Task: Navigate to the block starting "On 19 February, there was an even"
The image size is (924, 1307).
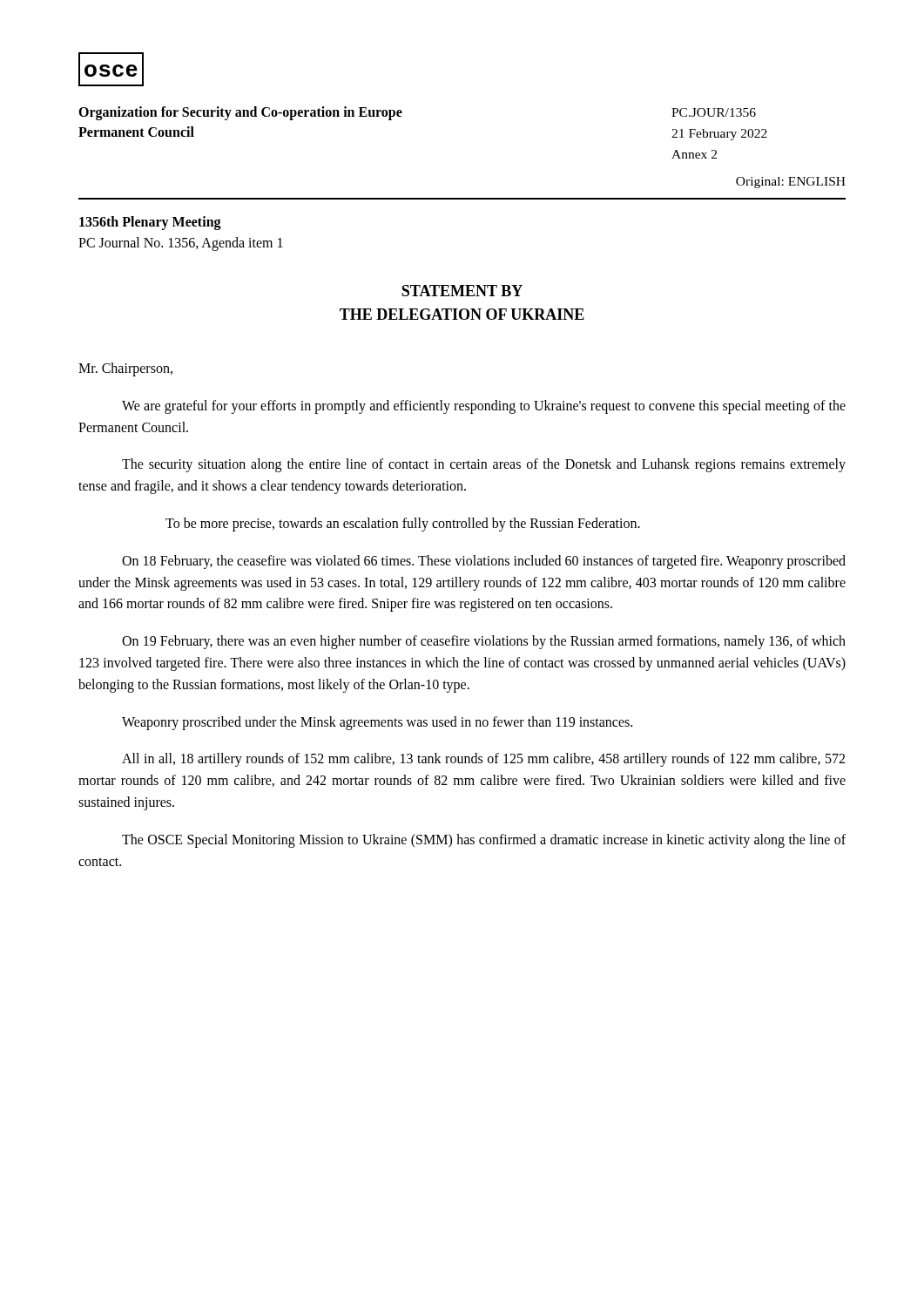Action: pyautogui.click(x=462, y=663)
